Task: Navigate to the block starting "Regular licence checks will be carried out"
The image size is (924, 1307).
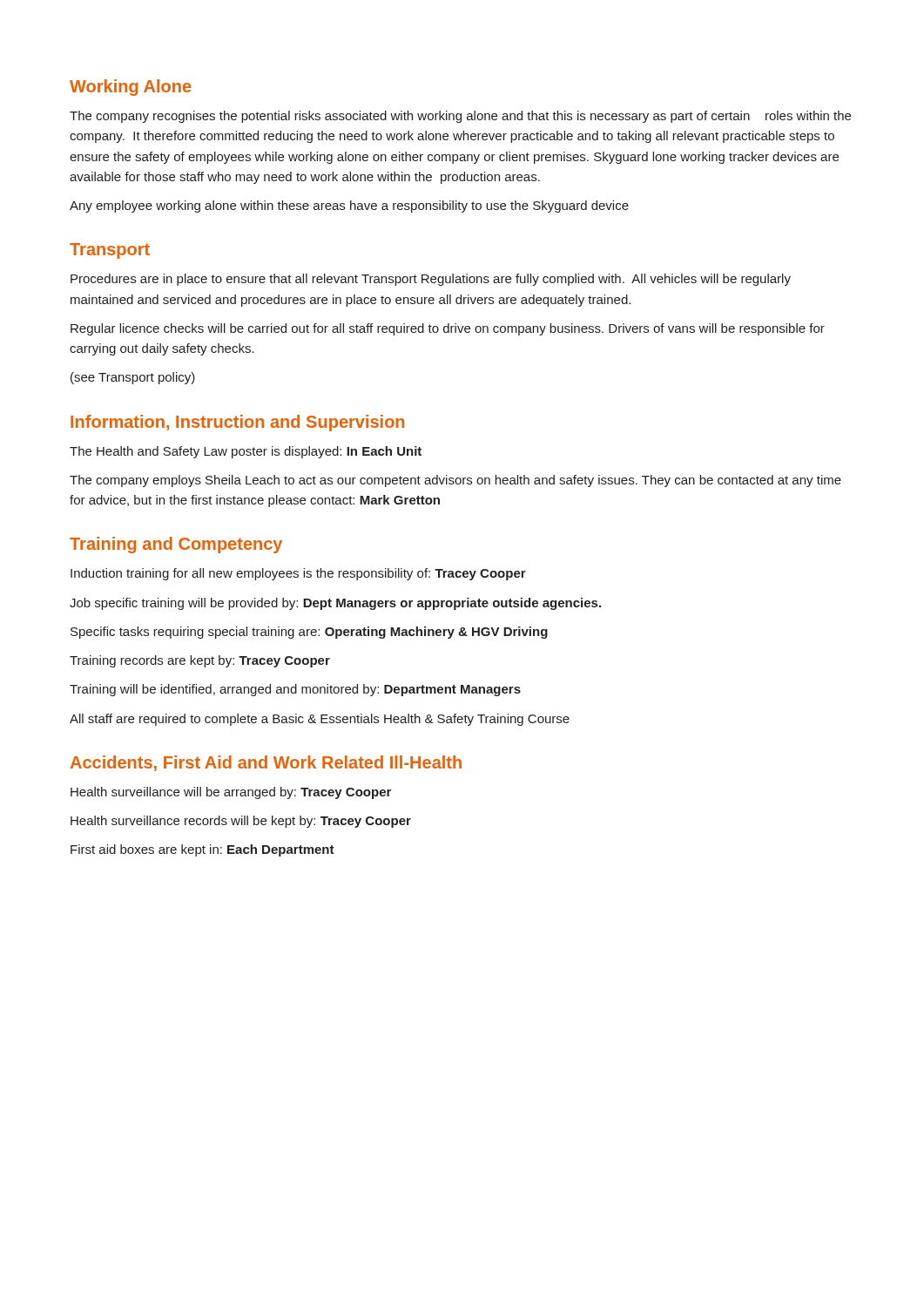Action: pos(447,338)
